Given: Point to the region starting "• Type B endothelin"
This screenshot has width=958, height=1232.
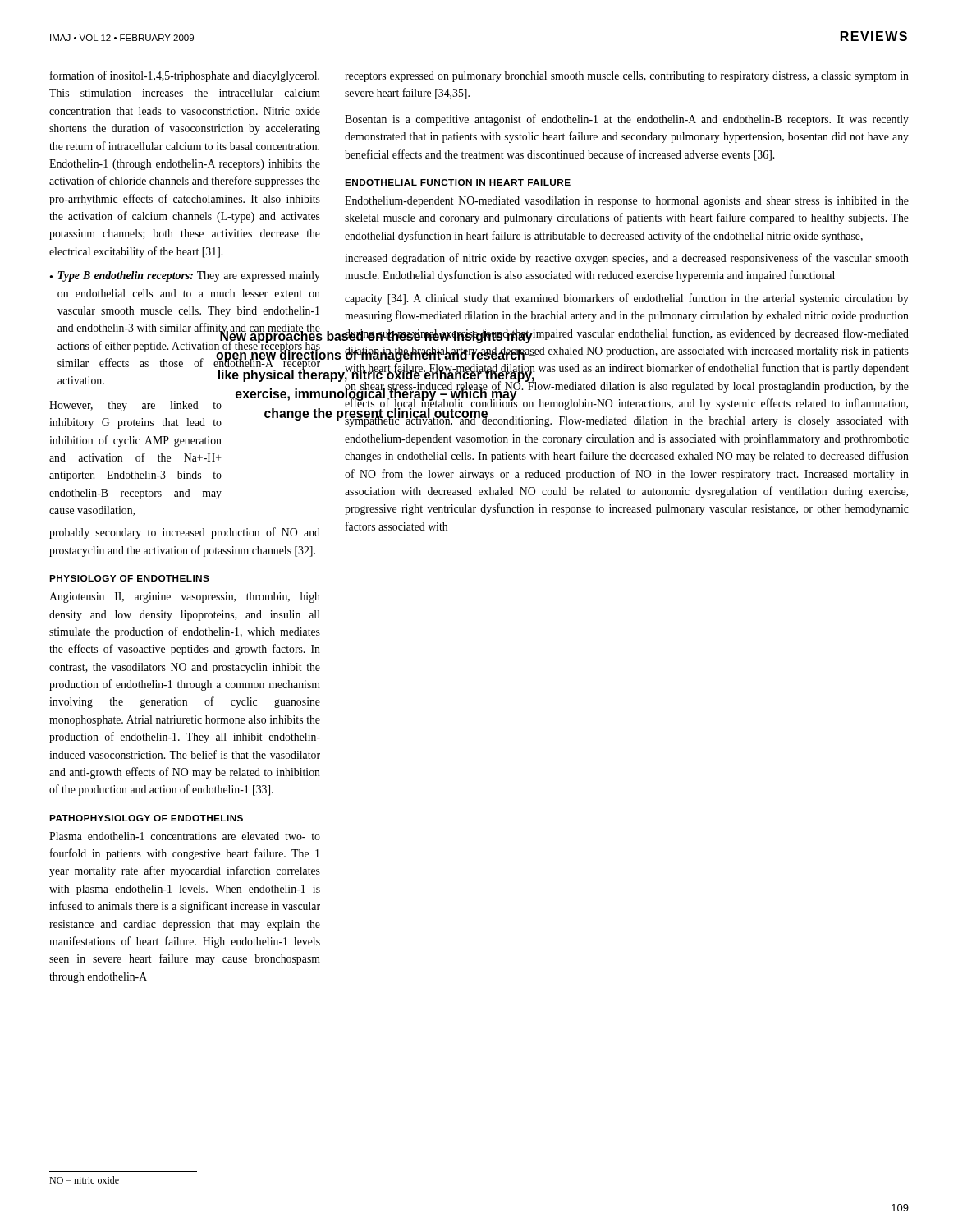Looking at the screenshot, I should (185, 329).
